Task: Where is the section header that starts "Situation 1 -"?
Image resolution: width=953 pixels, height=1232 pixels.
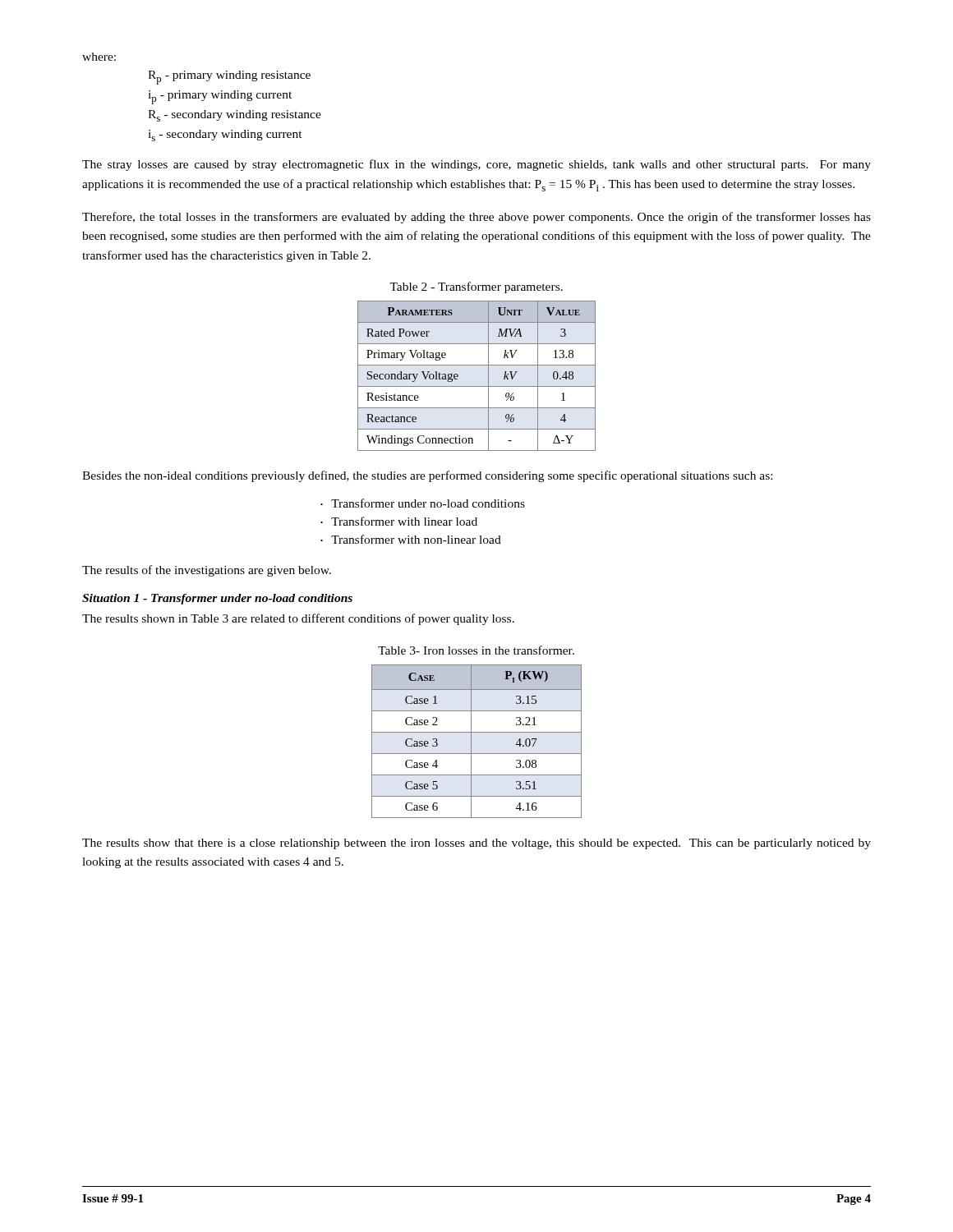Action: [x=217, y=598]
